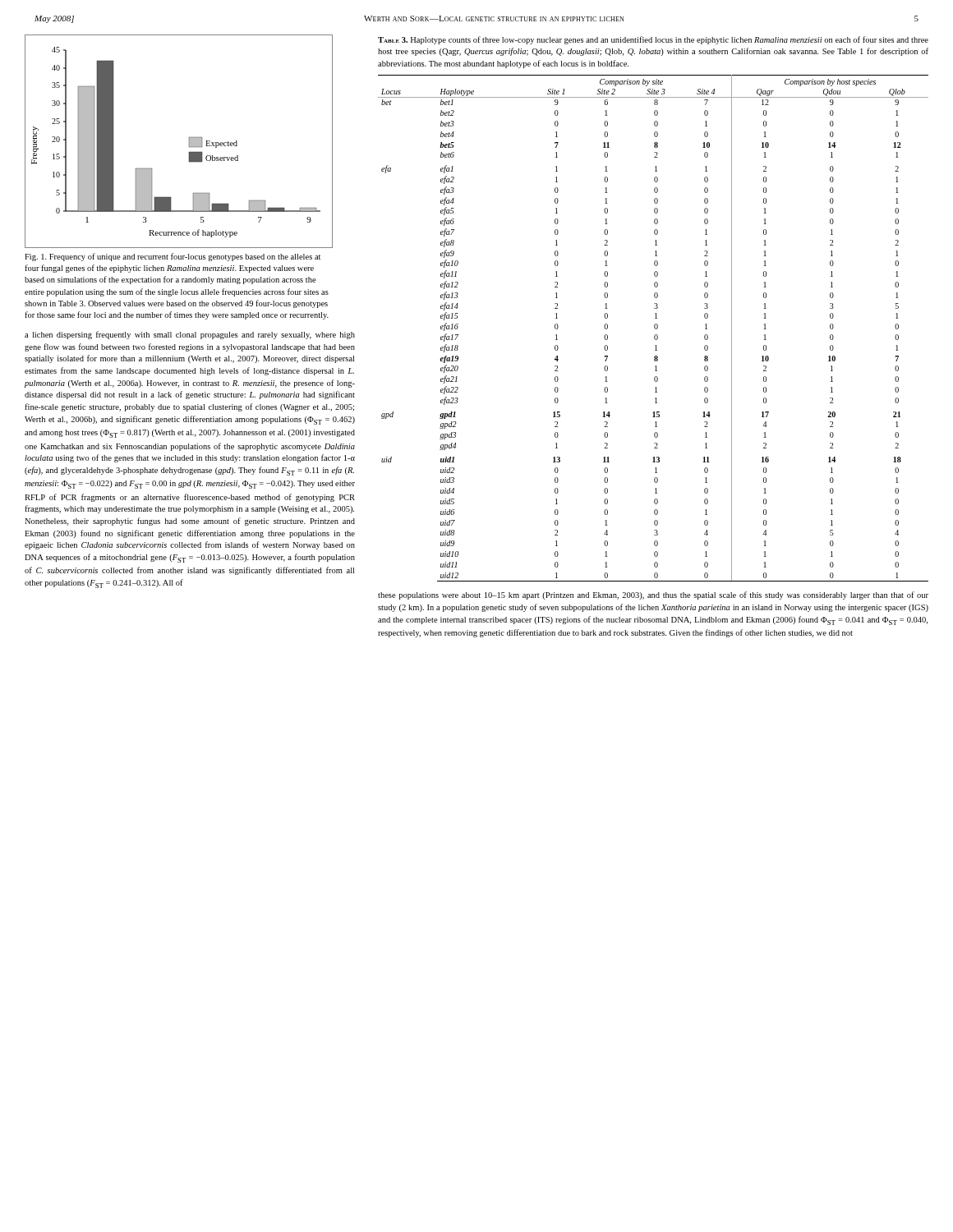Find the block on this page that starts "these populations were about 10–15 km apart (Printzen"
The height and width of the screenshot is (1232, 953).
(653, 614)
